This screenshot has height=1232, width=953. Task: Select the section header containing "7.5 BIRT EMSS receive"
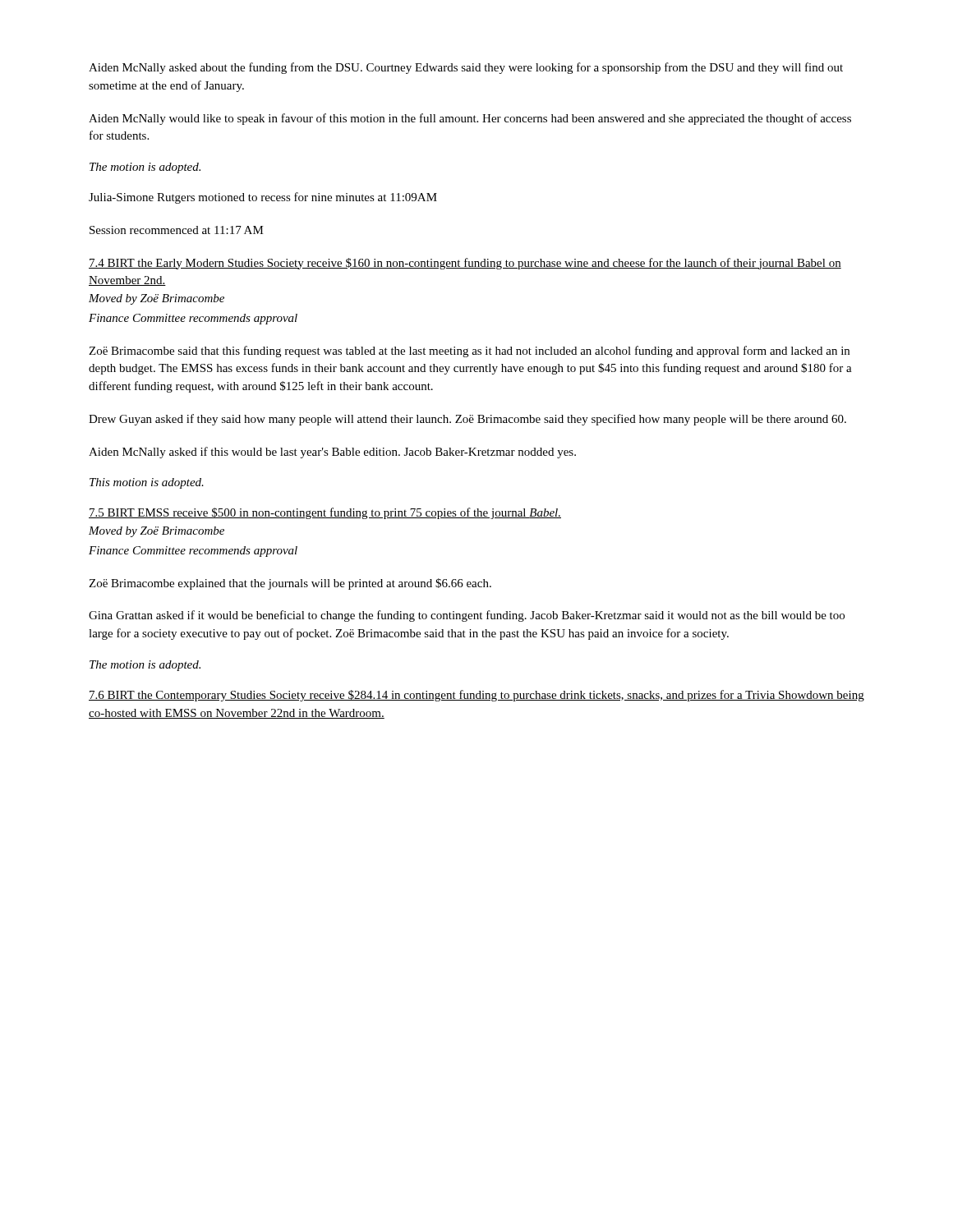(x=325, y=513)
